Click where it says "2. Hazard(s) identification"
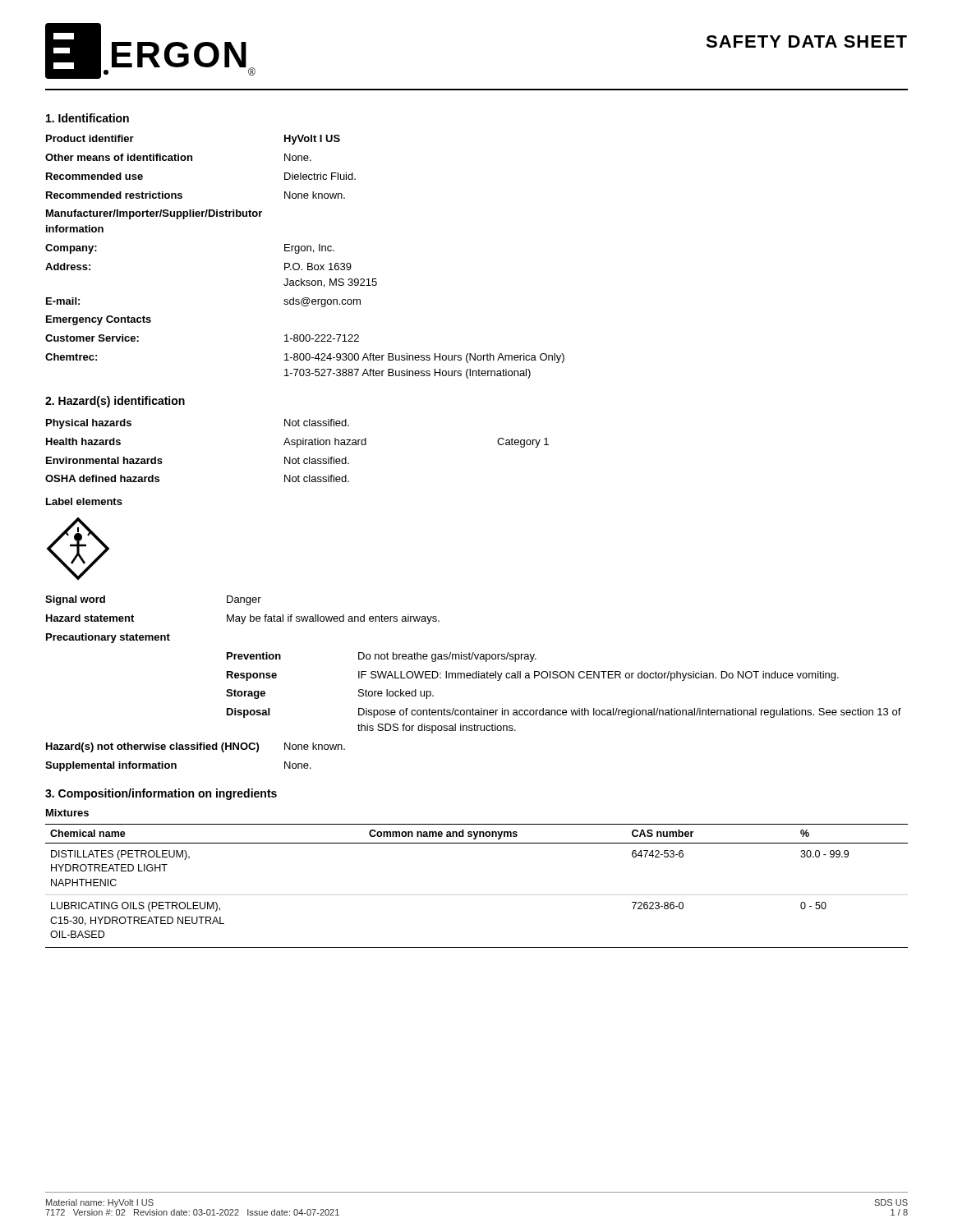 [115, 401]
